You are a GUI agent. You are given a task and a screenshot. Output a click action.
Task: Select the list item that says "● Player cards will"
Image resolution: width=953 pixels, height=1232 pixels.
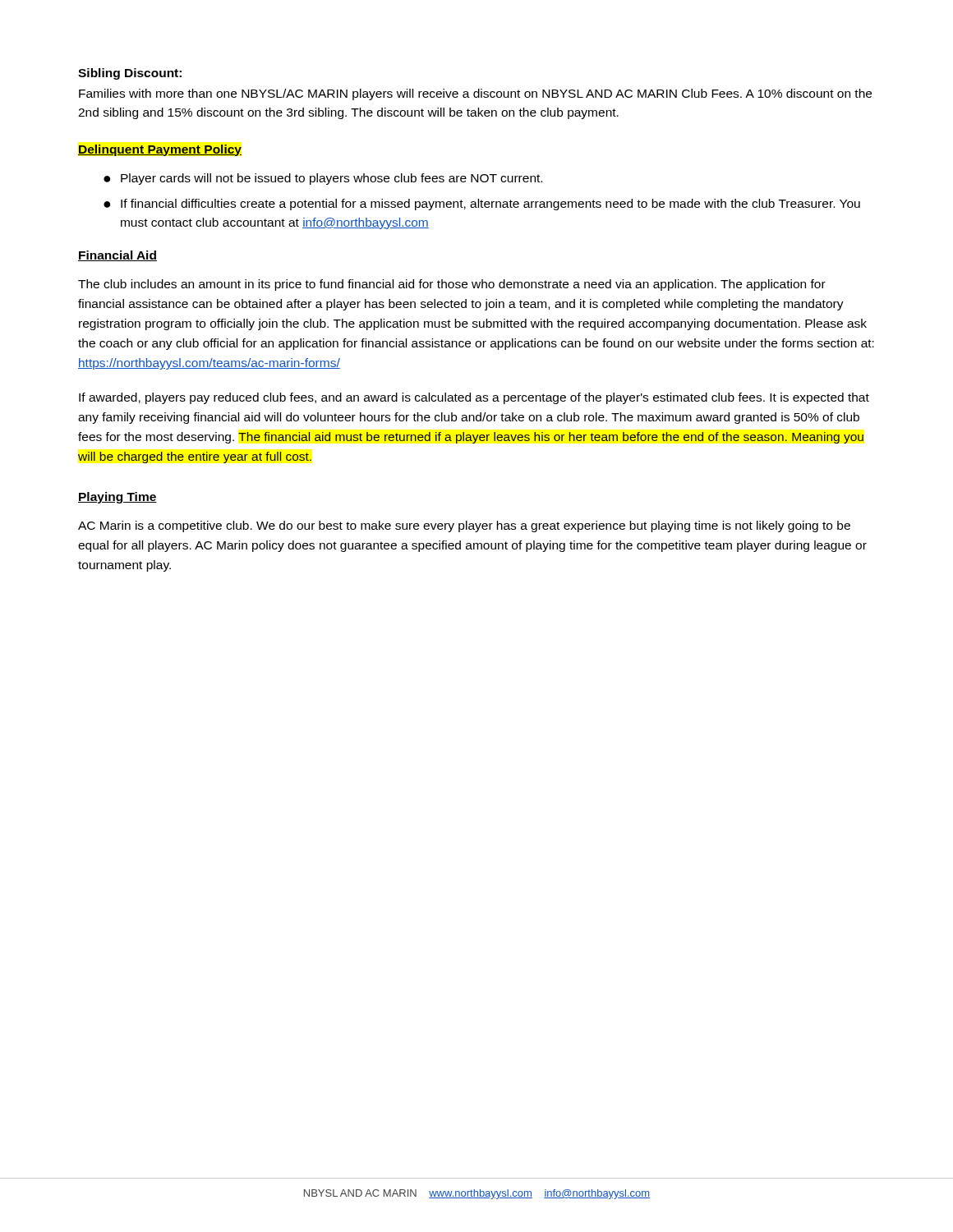tap(323, 178)
